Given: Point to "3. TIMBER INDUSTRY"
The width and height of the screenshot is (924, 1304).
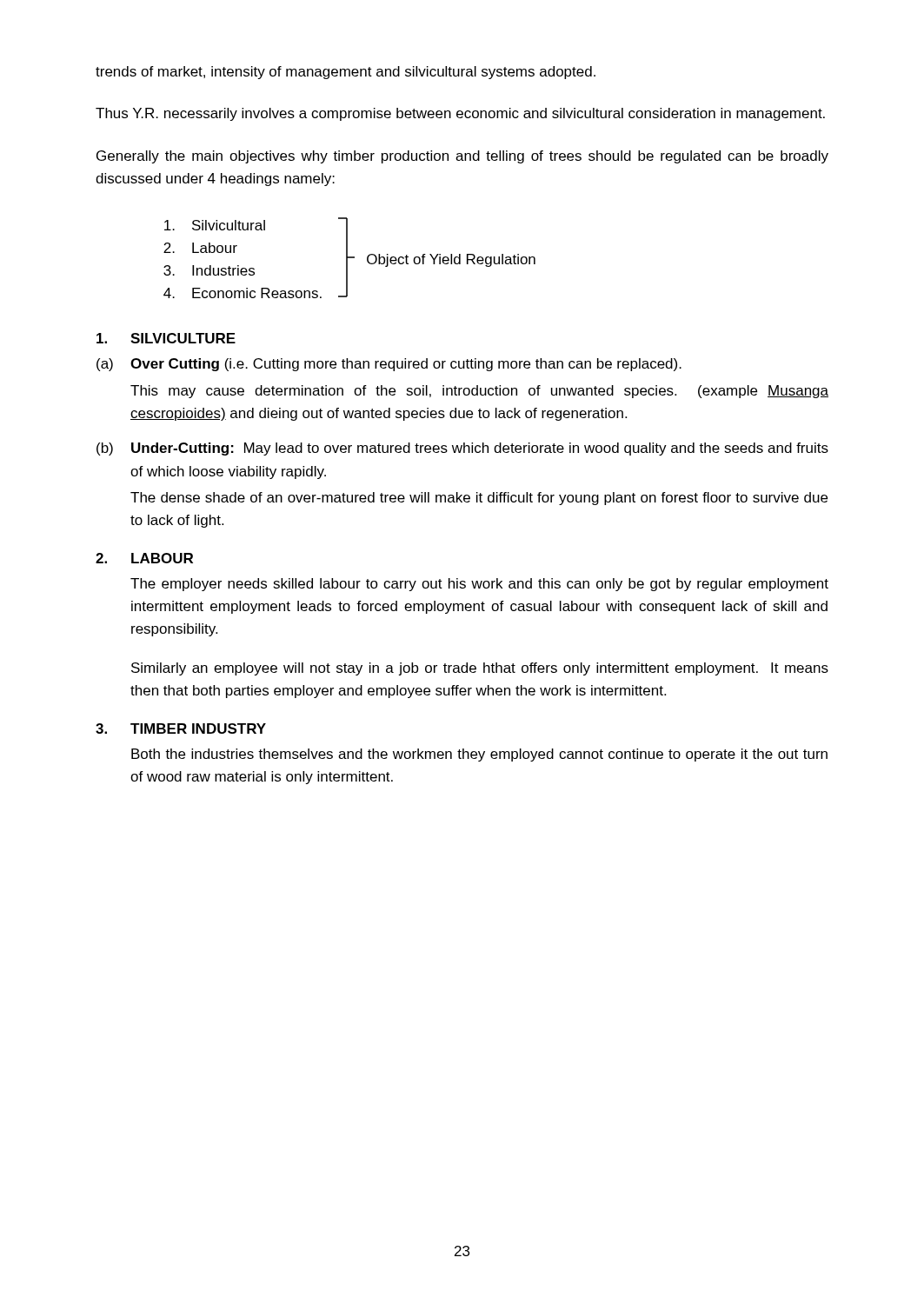Looking at the screenshot, I should (x=181, y=729).
